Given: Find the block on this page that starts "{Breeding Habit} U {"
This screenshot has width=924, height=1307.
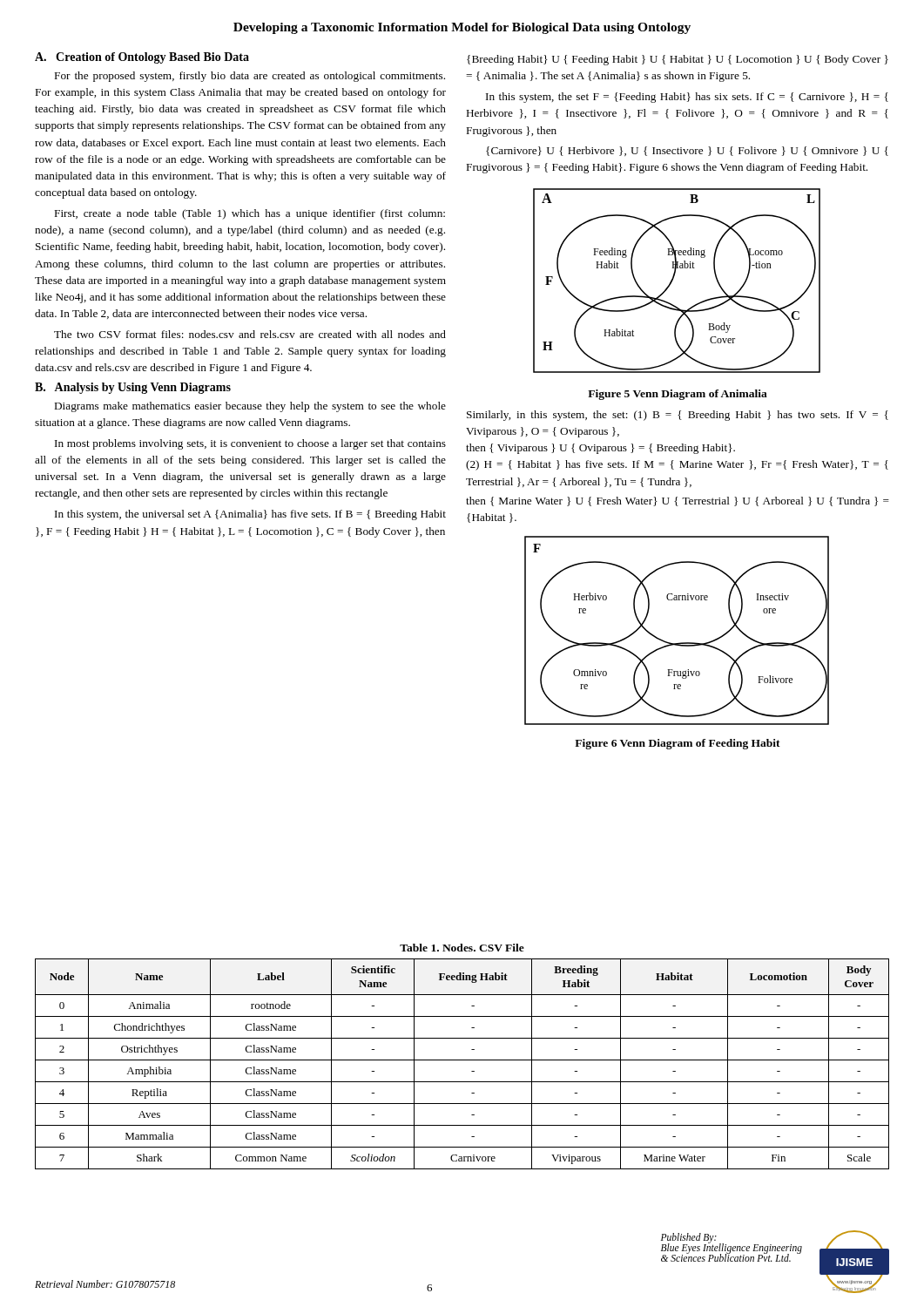Looking at the screenshot, I should (678, 67).
